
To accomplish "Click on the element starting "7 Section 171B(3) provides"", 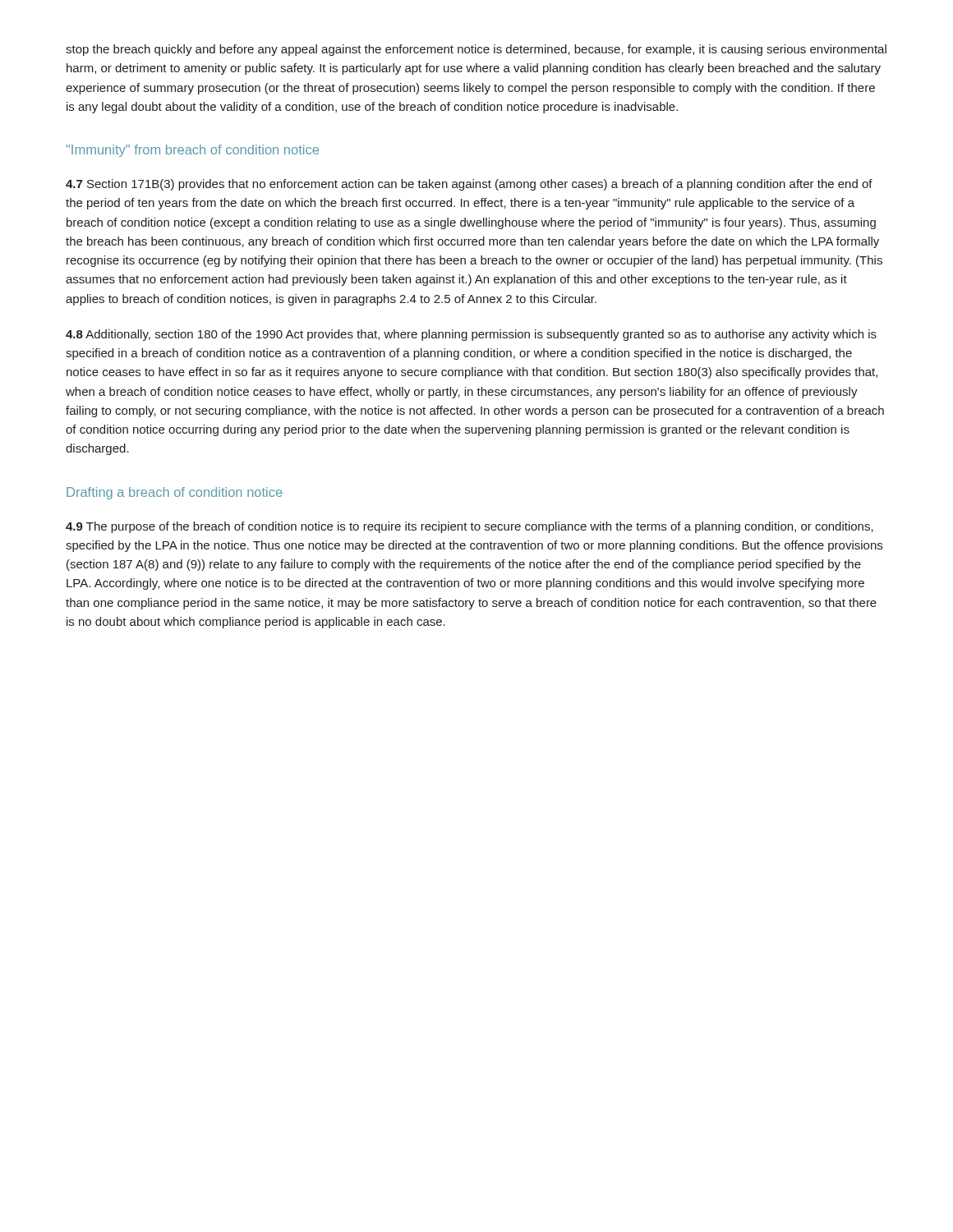I will pos(474,241).
